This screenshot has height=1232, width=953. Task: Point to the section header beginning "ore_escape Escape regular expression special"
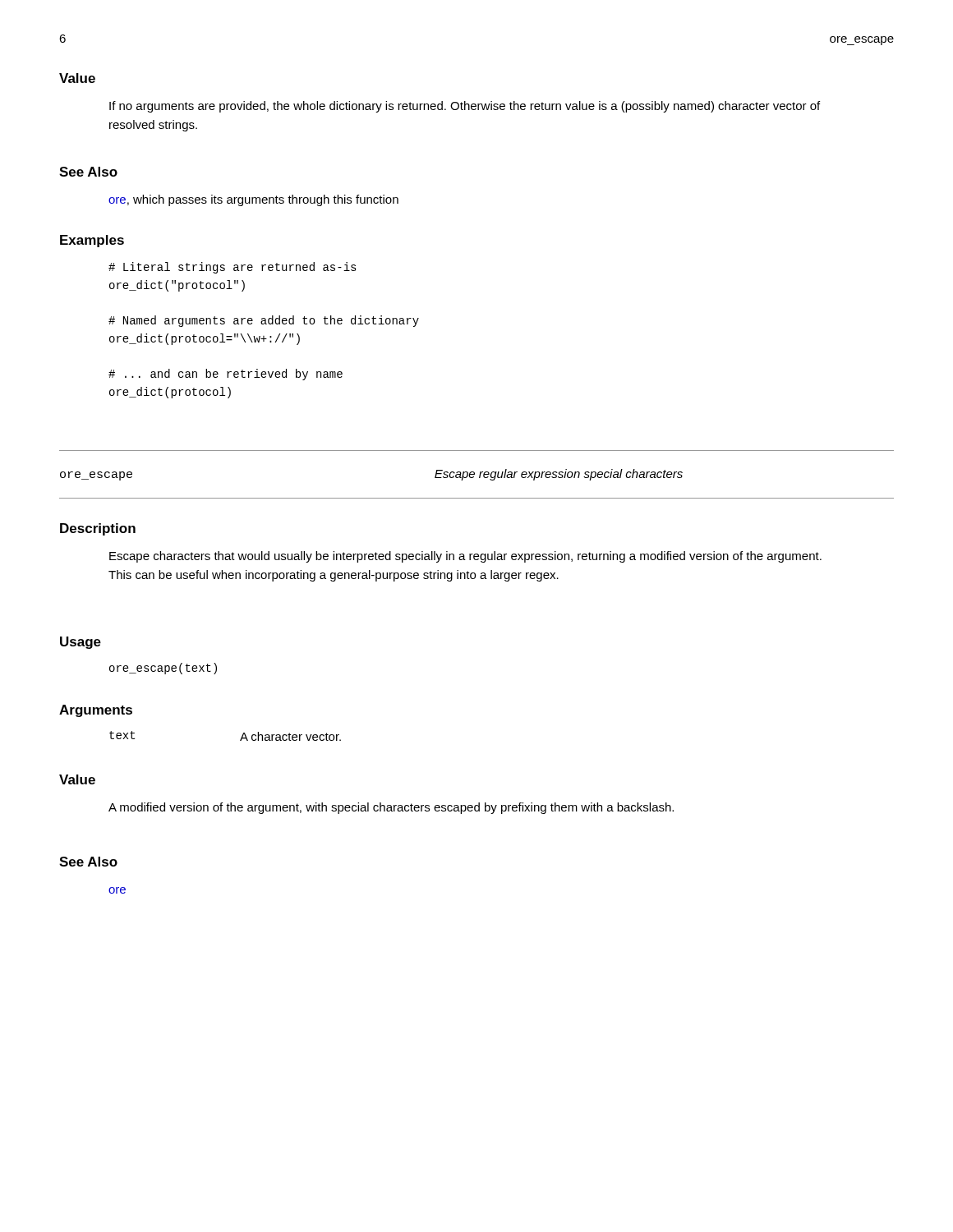476,474
